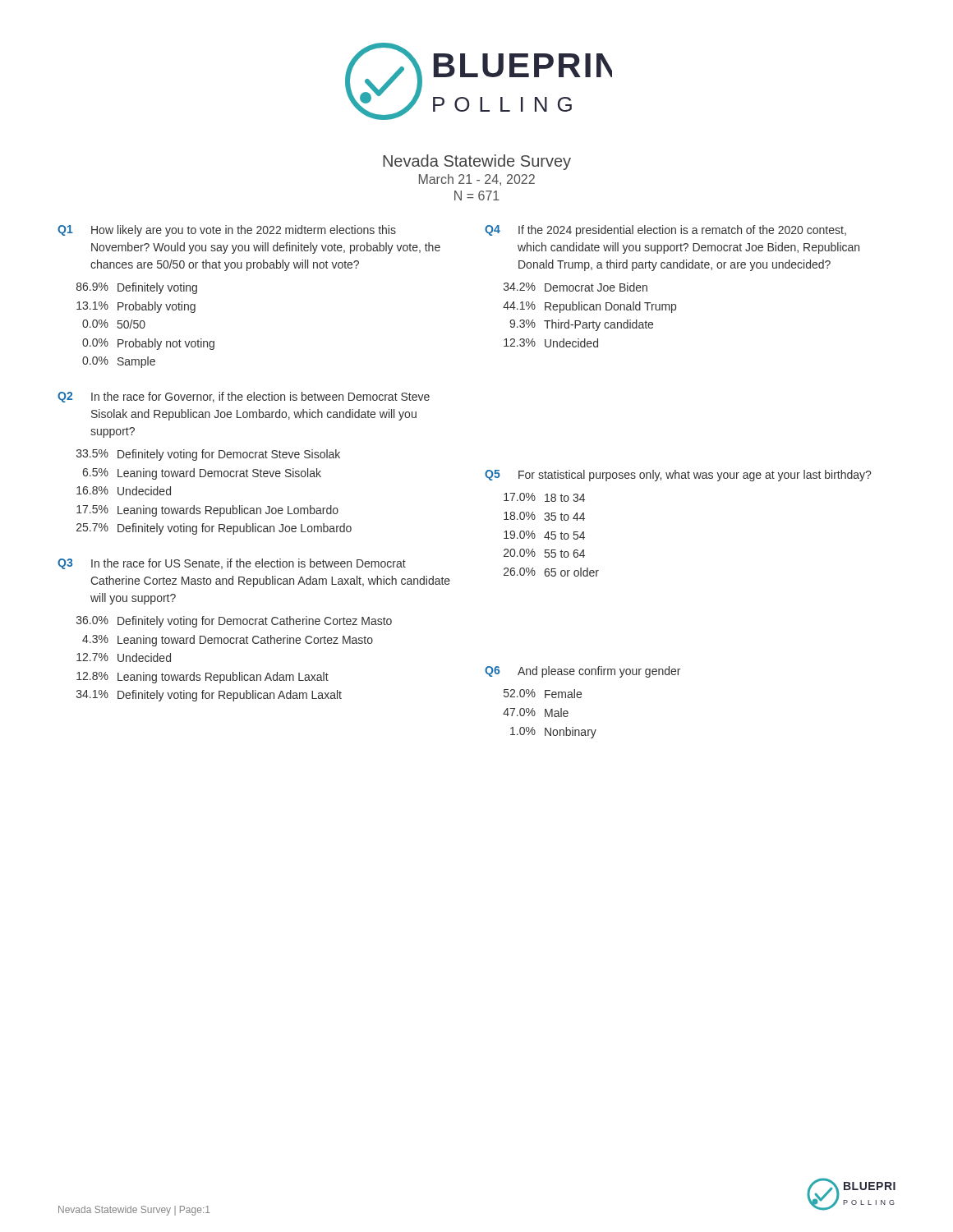
Task: Click on the element starting "17.5% Leaning towards Republican Joe"
Action: tap(202, 510)
